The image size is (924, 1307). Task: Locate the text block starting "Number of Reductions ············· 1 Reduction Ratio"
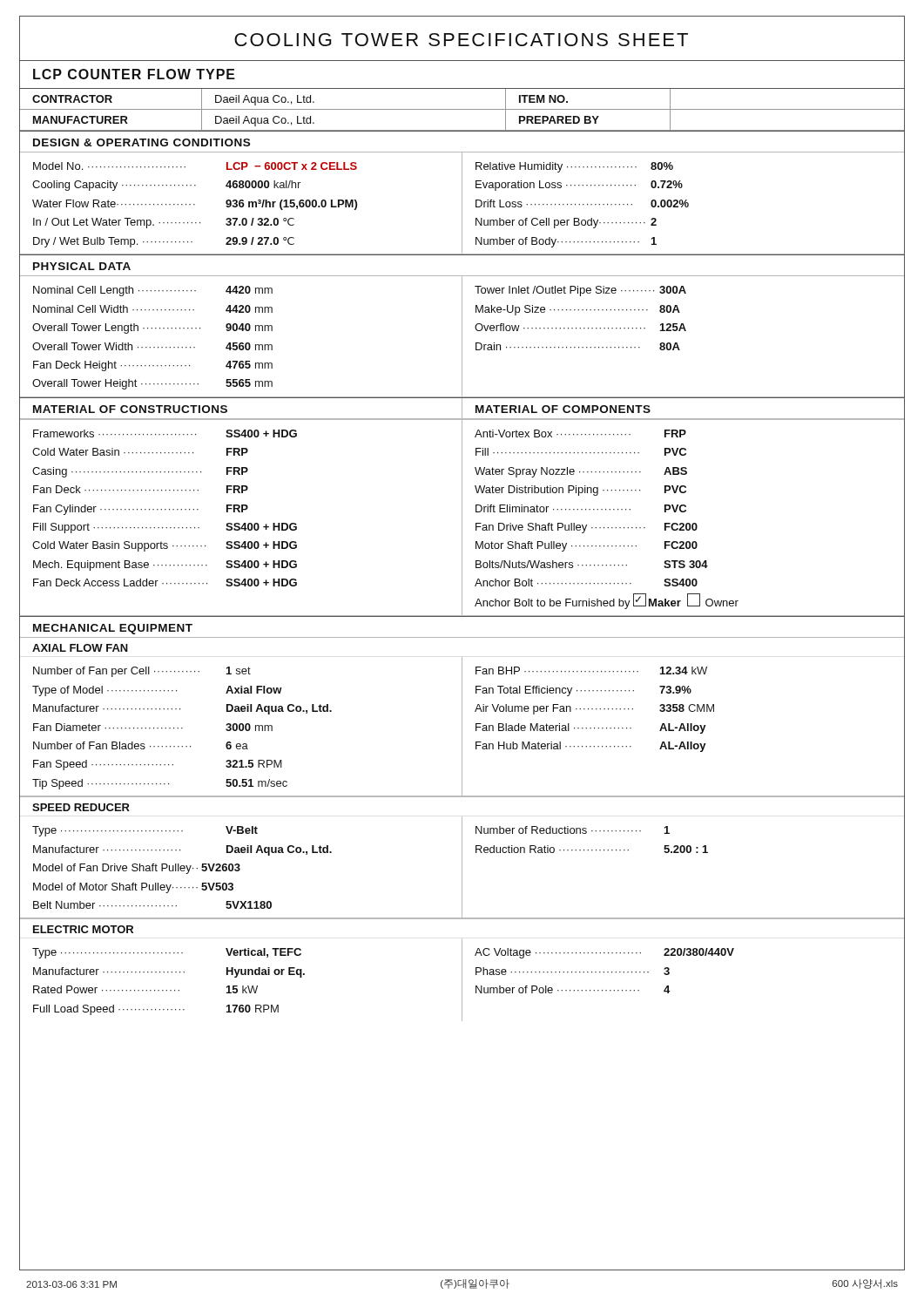click(683, 840)
